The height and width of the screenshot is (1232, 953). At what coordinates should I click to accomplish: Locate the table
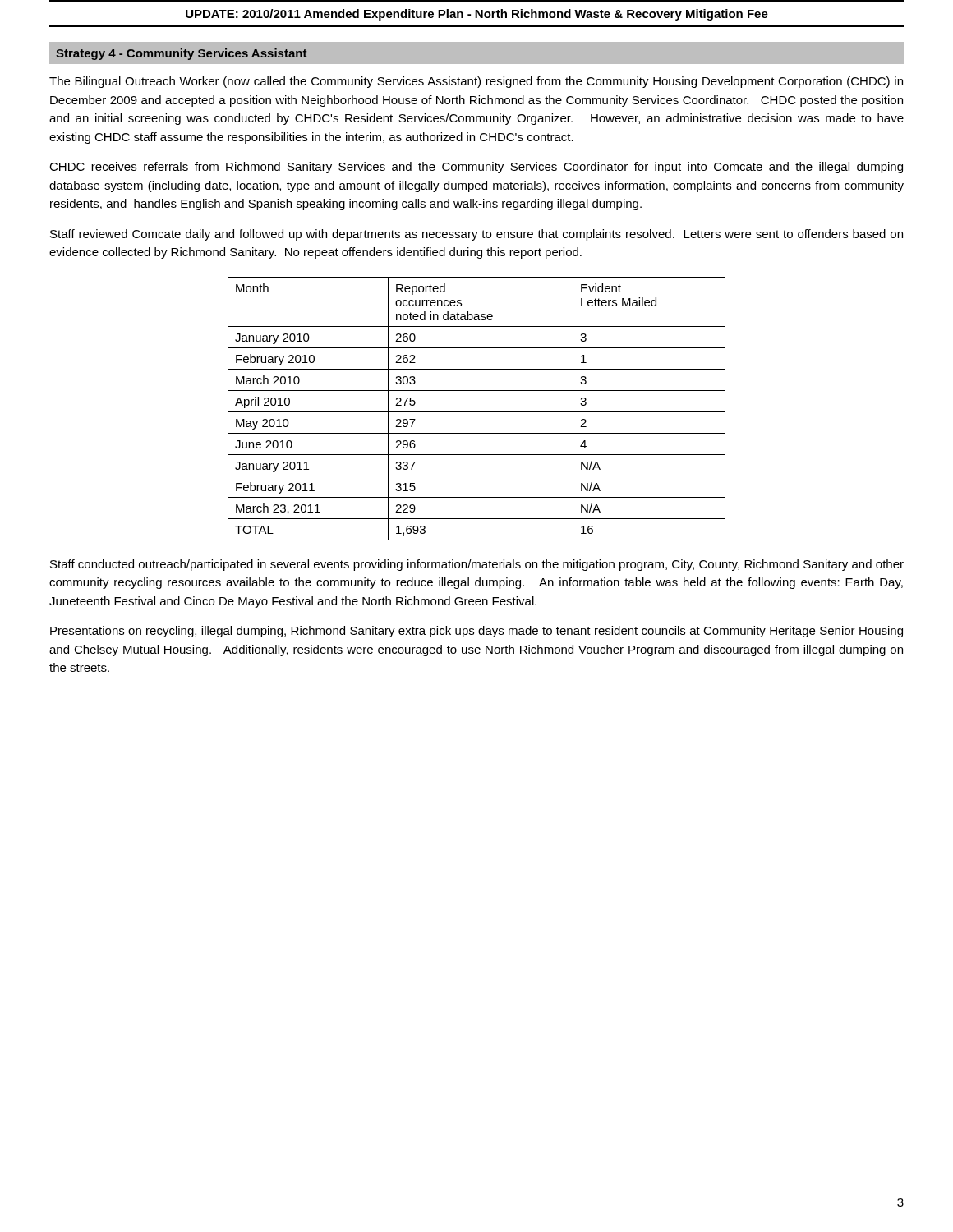476,408
